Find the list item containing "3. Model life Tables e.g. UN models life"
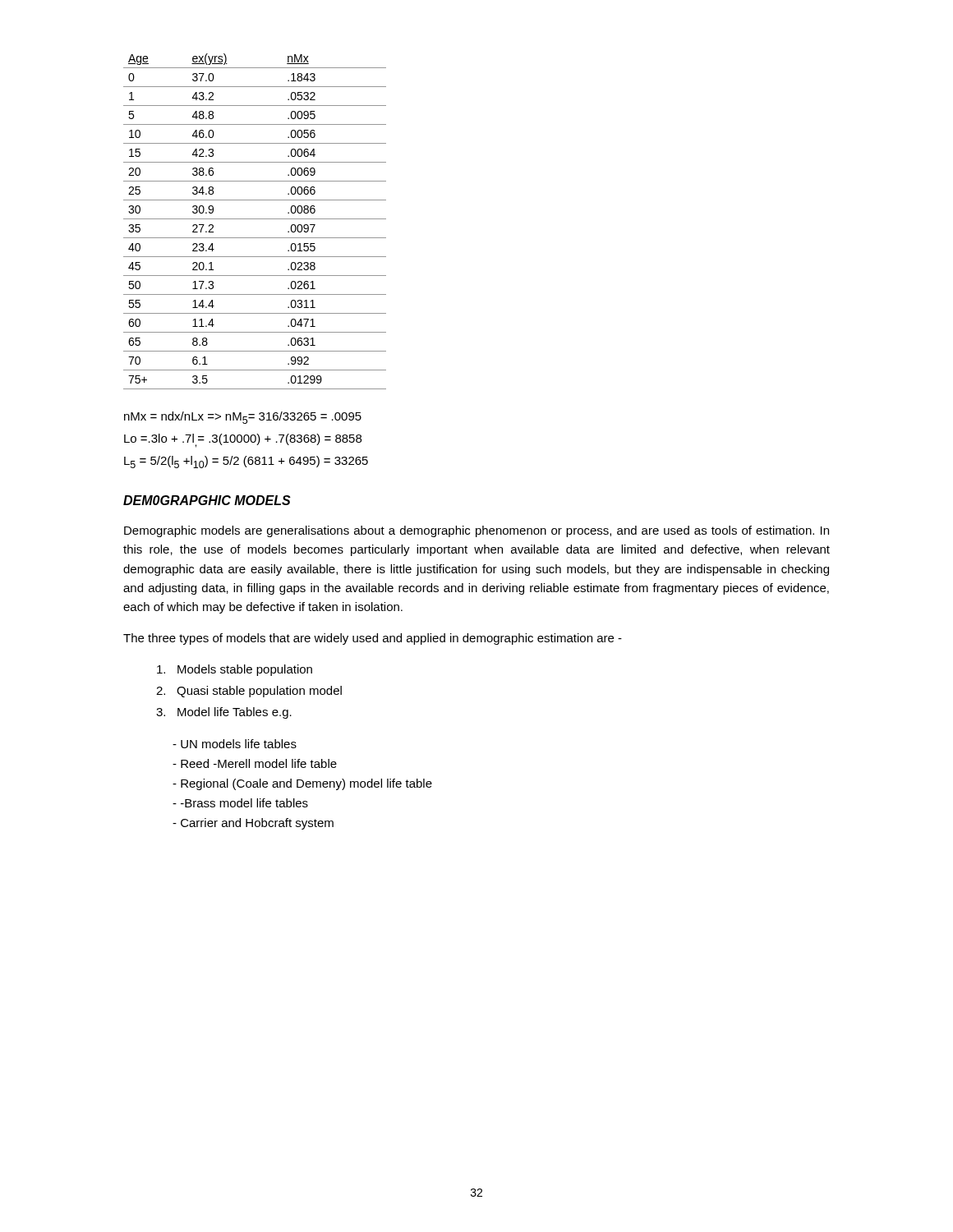Screen dimensions: 1232x953 point(224,713)
